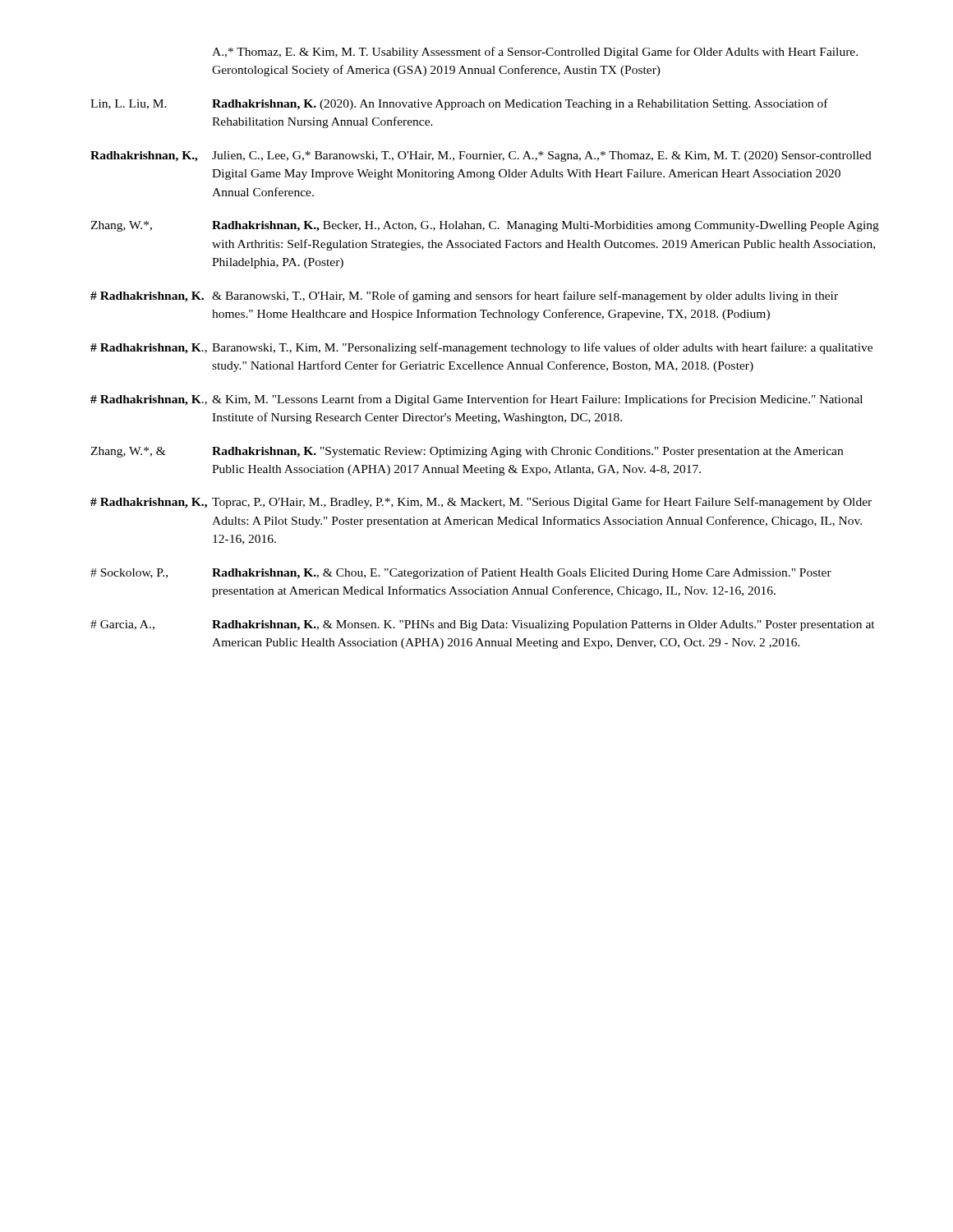The width and height of the screenshot is (953, 1232).
Task: Select the region starting "Lin, L. Liu, M. Radhakrishnan,"
Action: click(x=485, y=113)
